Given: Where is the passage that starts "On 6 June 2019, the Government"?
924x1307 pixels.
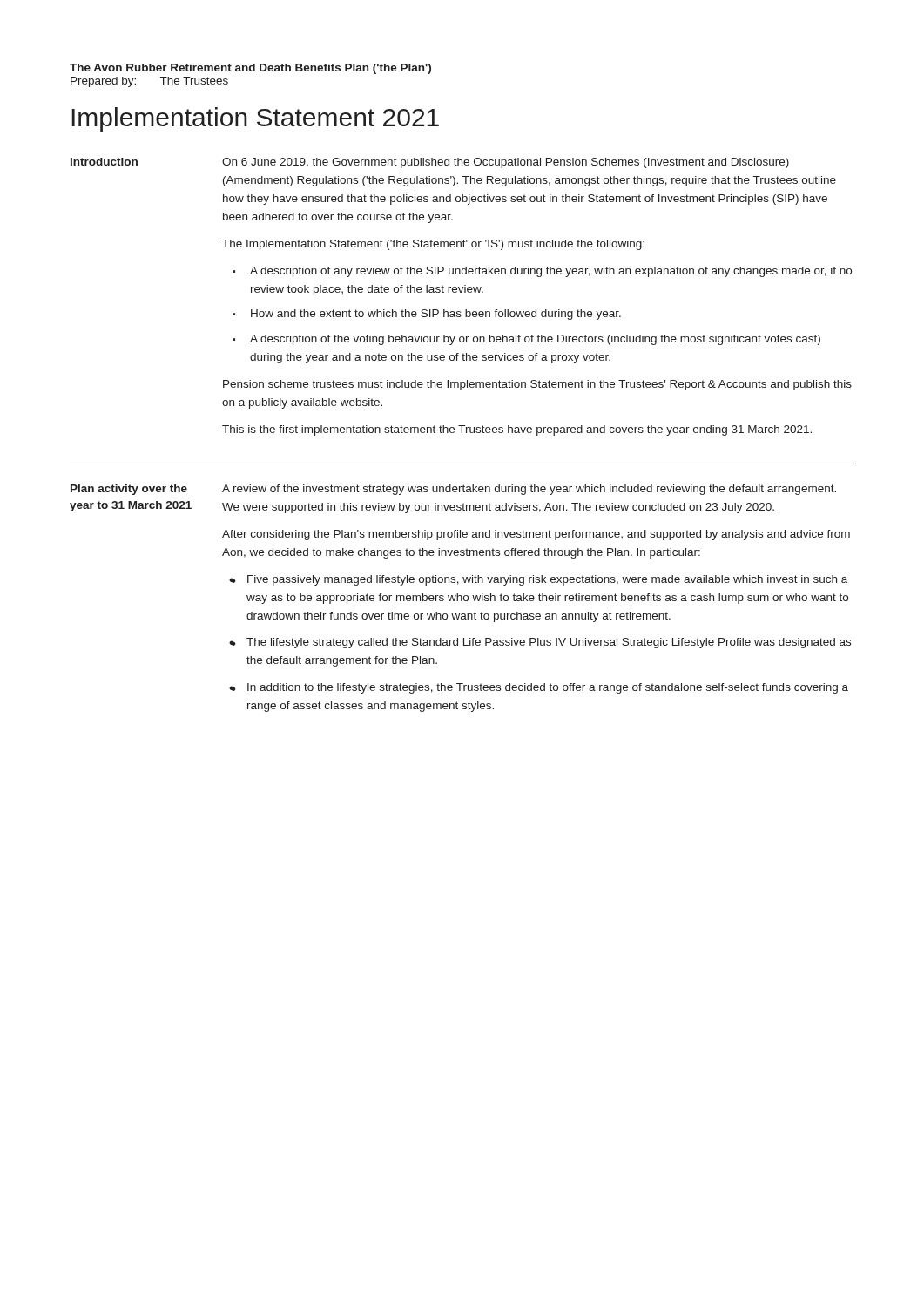Looking at the screenshot, I should click(x=538, y=190).
